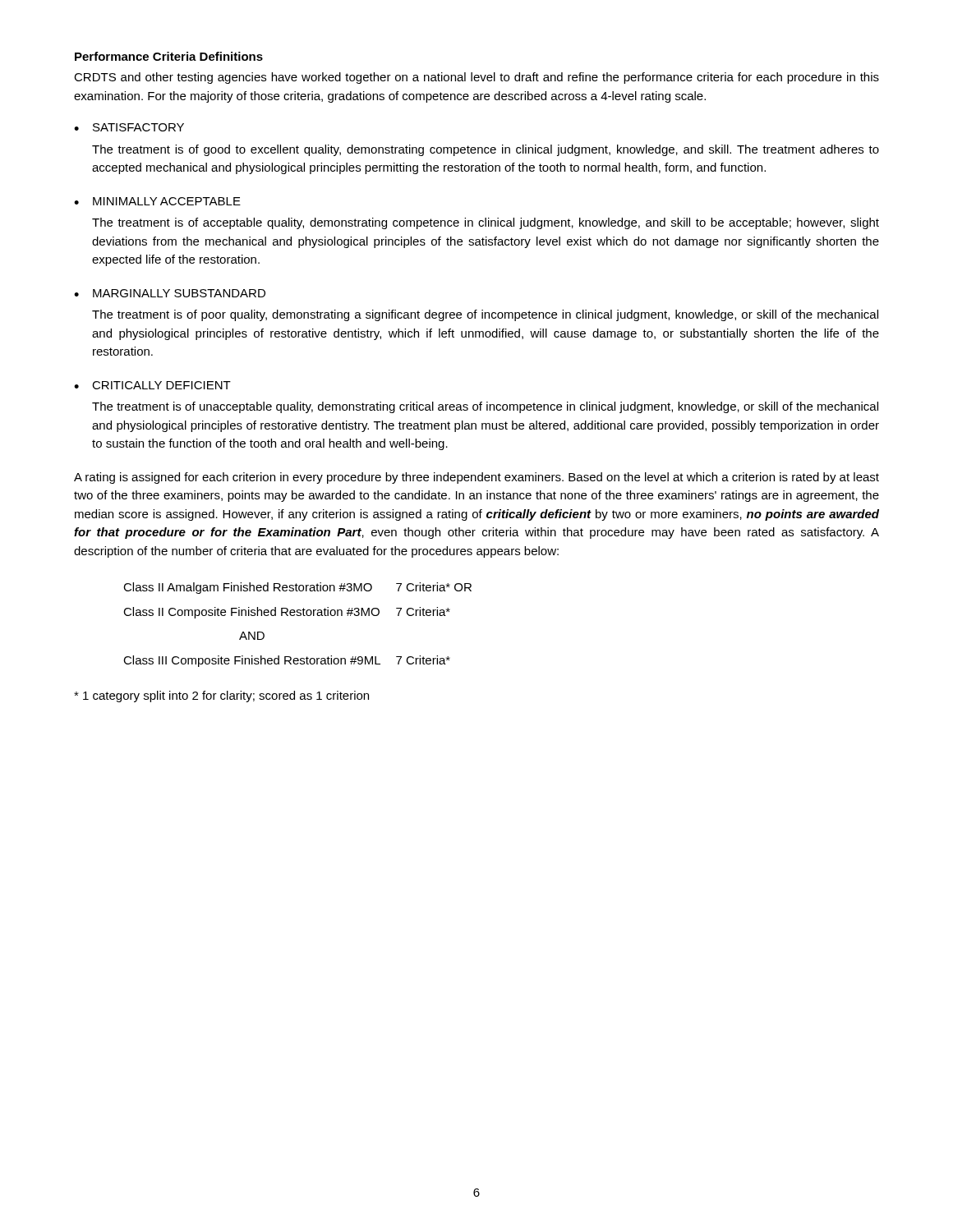The width and height of the screenshot is (953, 1232).
Task: Find the table that mentions "7 Criteria*"
Action: coord(501,623)
